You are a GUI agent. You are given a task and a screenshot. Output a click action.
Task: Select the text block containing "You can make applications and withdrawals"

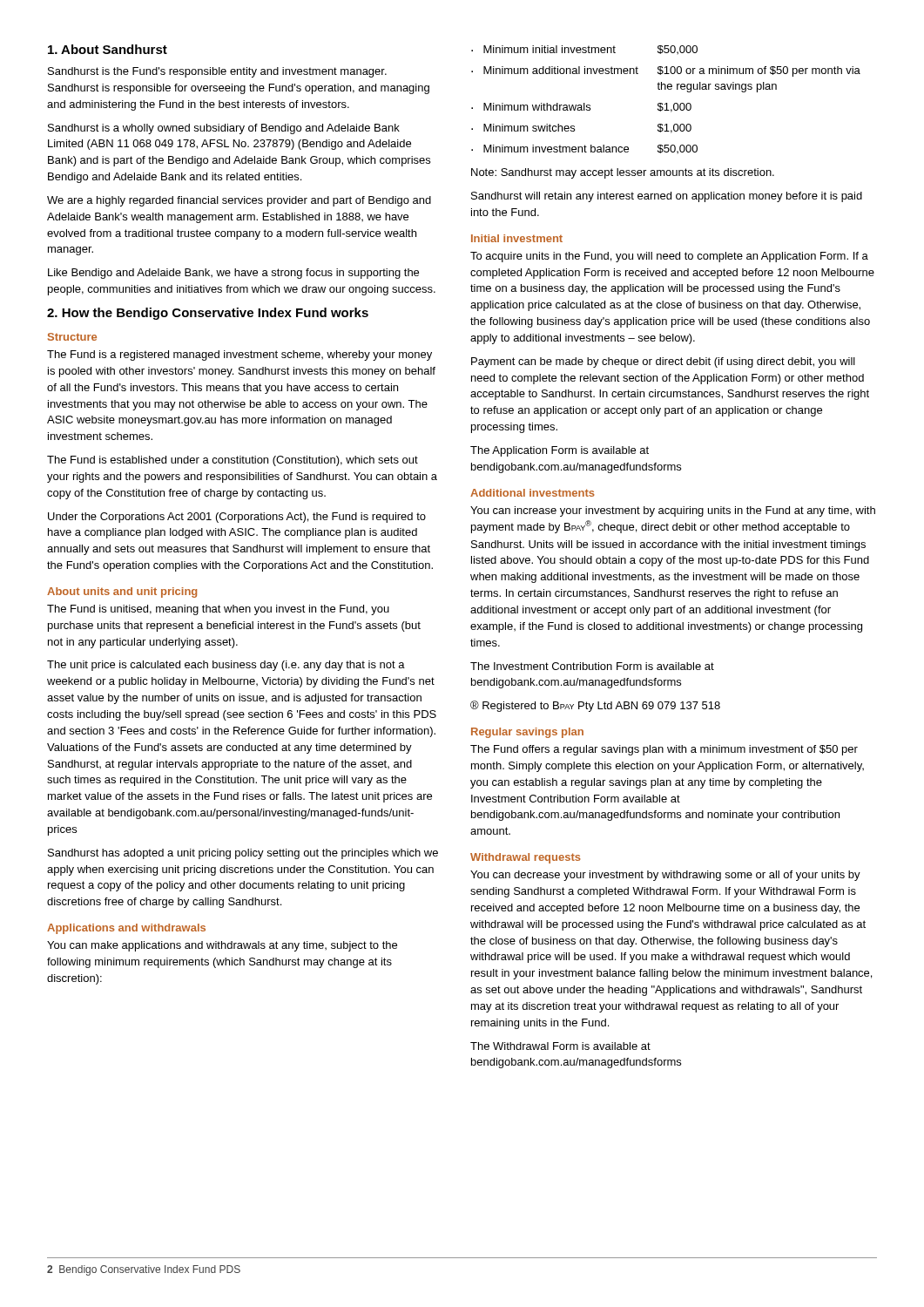(x=243, y=962)
